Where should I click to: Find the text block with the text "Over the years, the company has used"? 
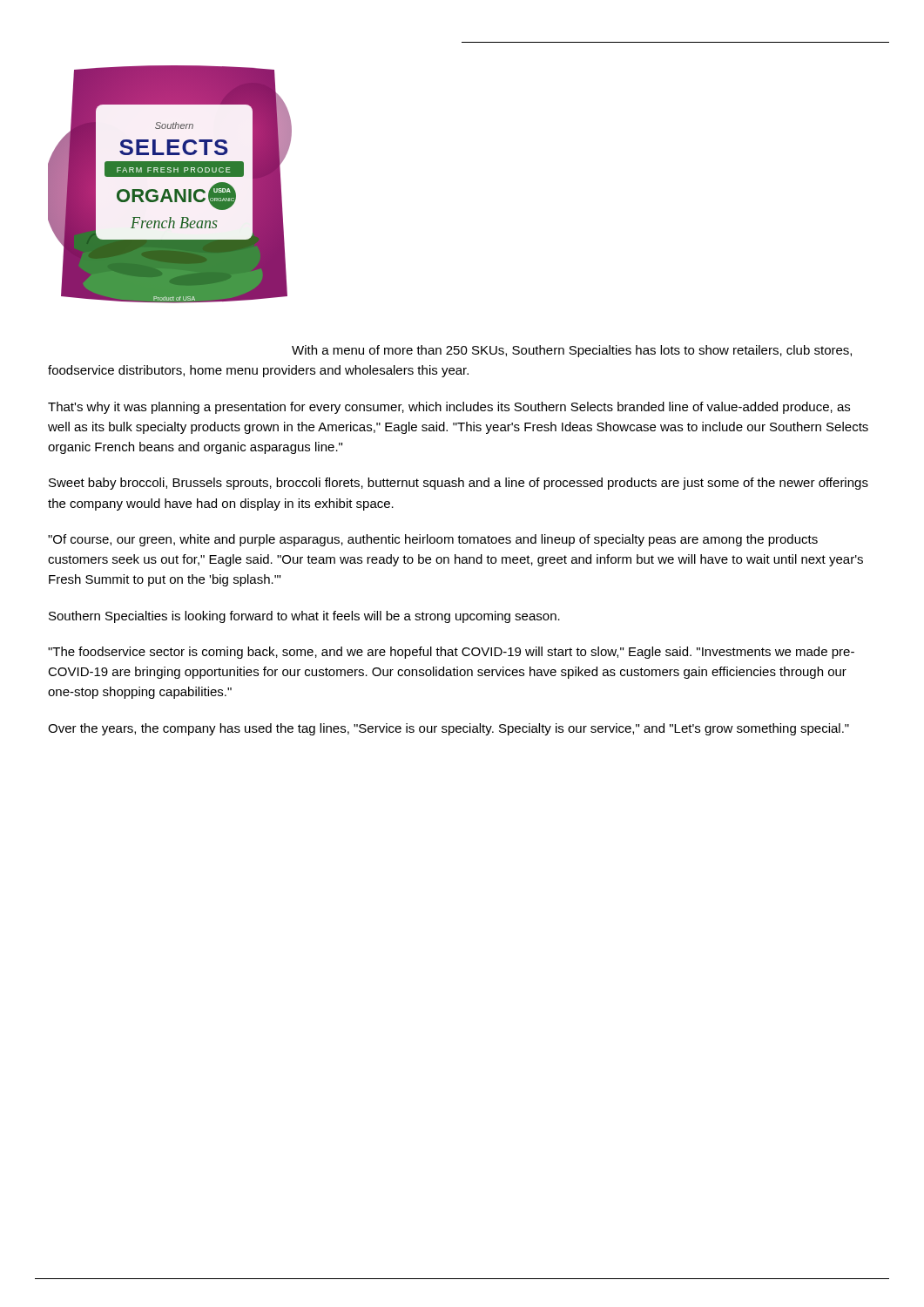click(x=449, y=728)
